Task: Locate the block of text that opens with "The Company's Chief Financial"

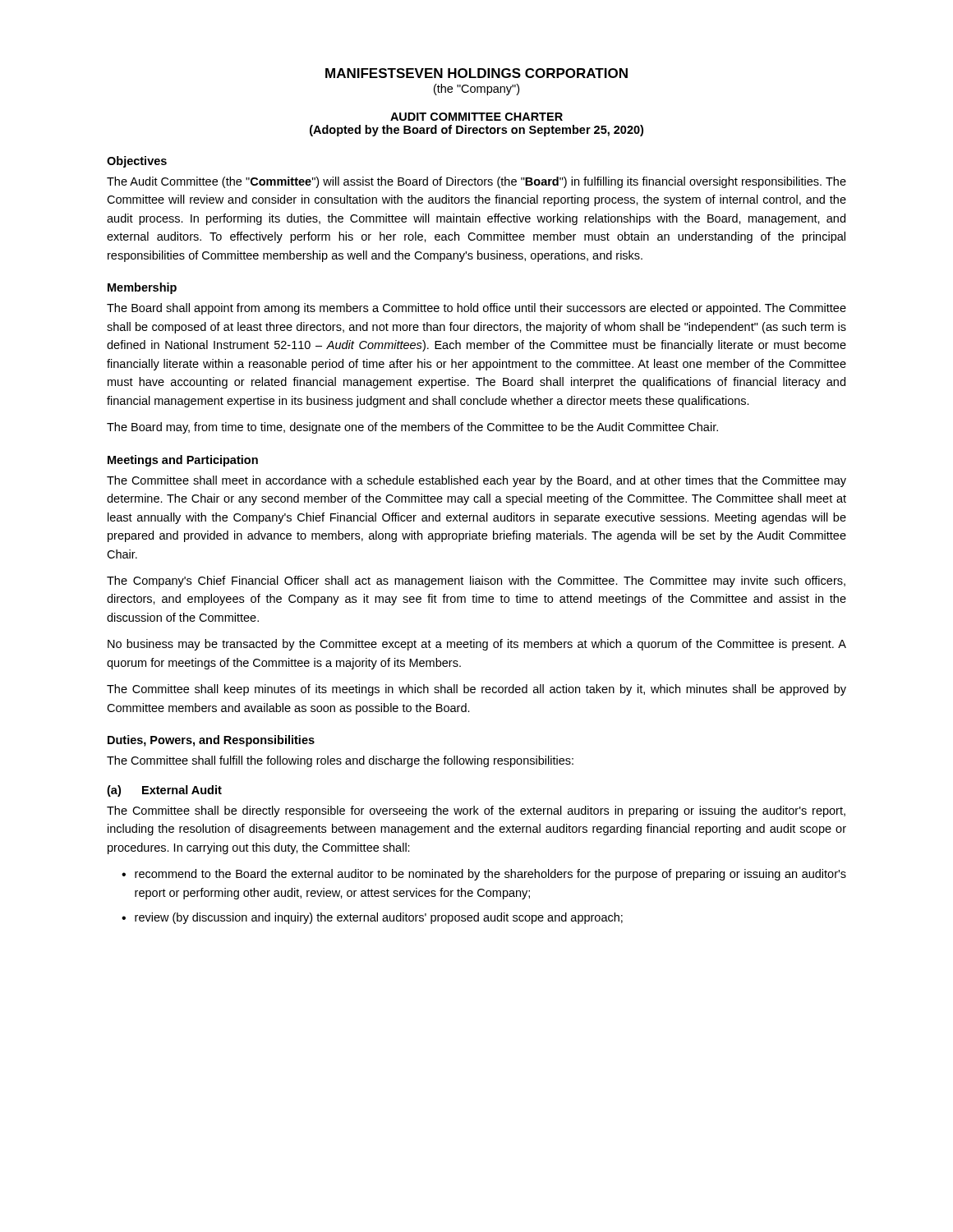Action: tap(476, 599)
